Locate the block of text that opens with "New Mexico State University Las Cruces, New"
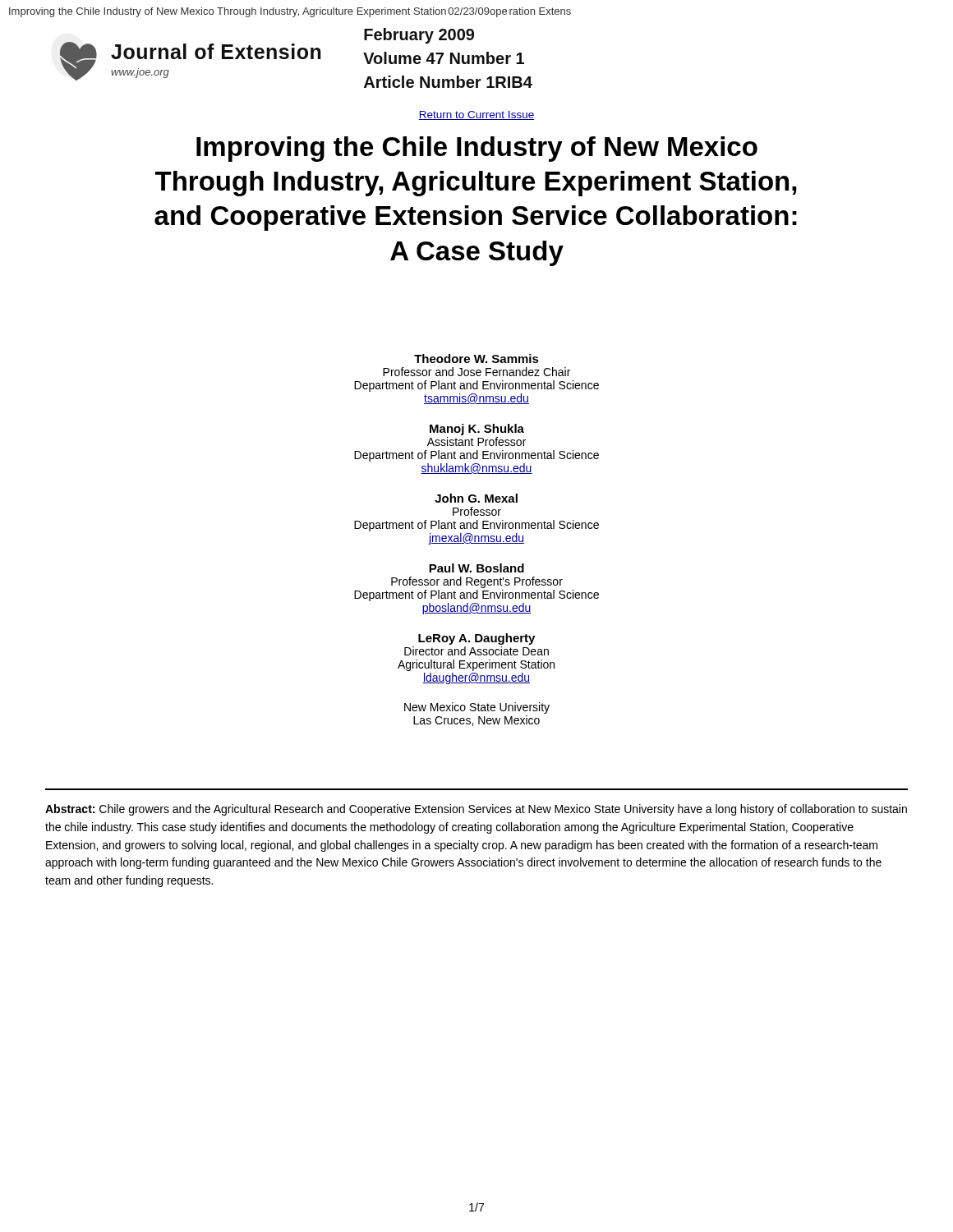This screenshot has height=1232, width=953. coord(476,714)
